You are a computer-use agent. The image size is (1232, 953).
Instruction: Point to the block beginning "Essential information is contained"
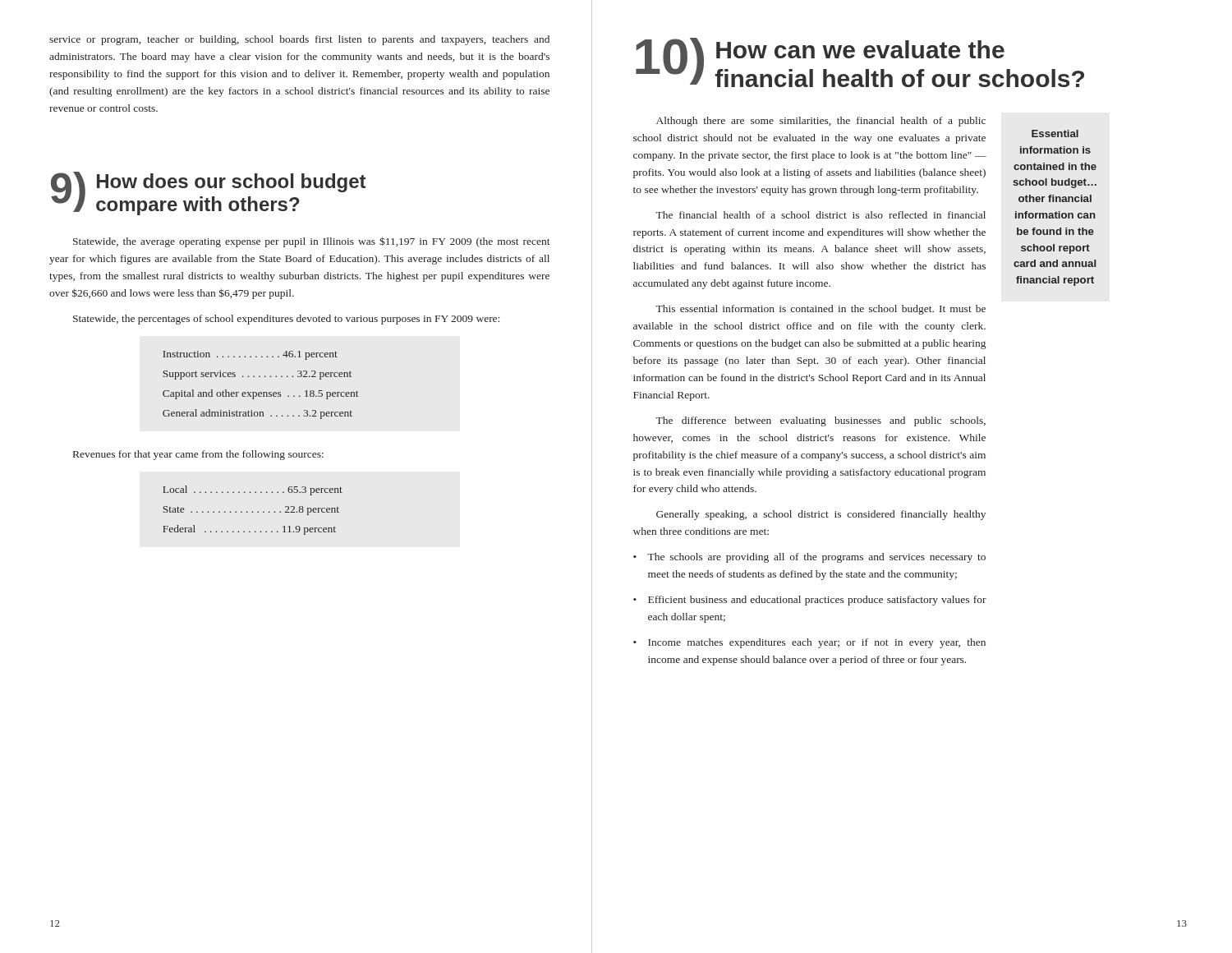click(x=1055, y=207)
